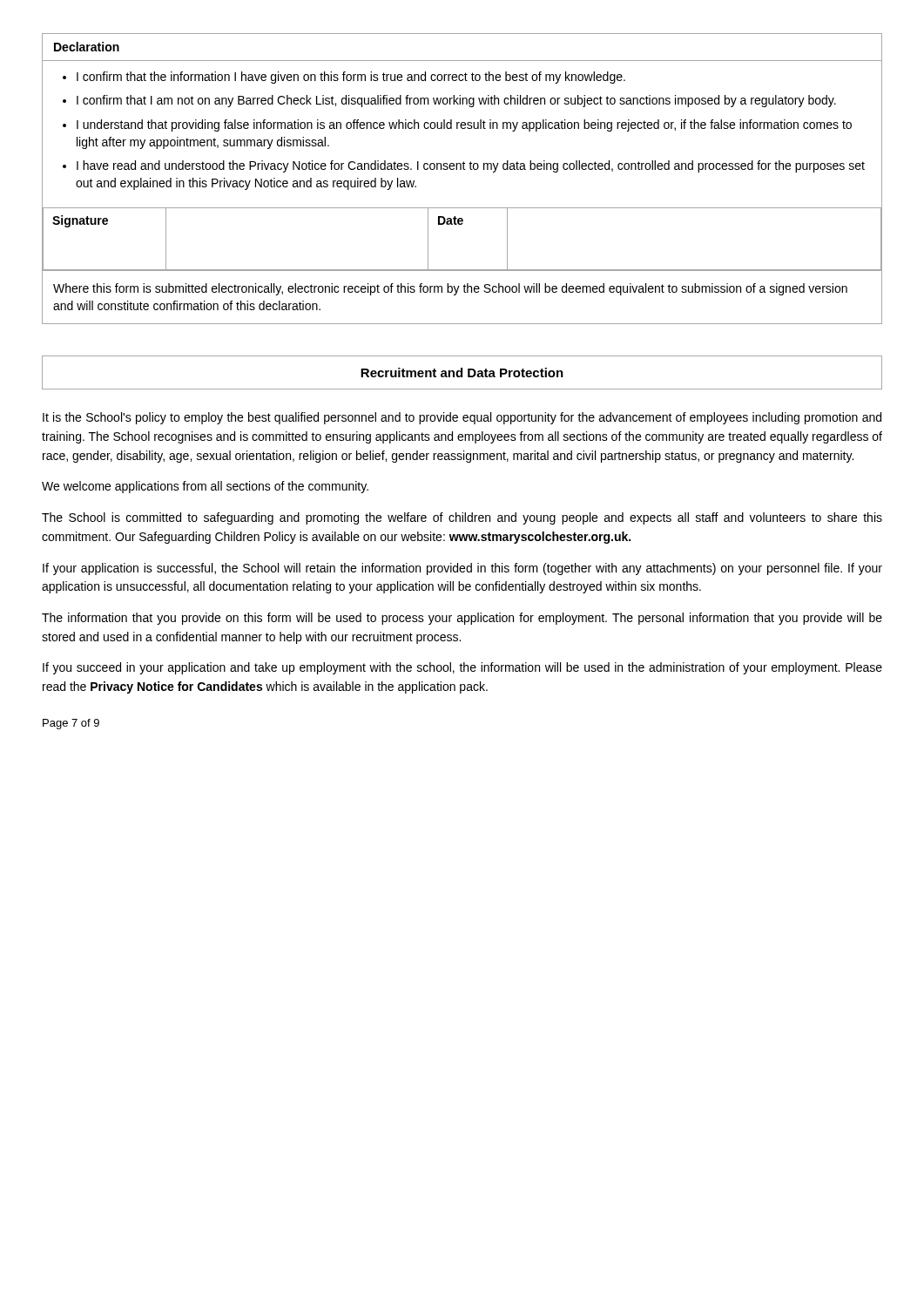Screen dimensions: 1307x924
Task: Find the block on this page that starts "The School is committed"
Action: [x=462, y=527]
